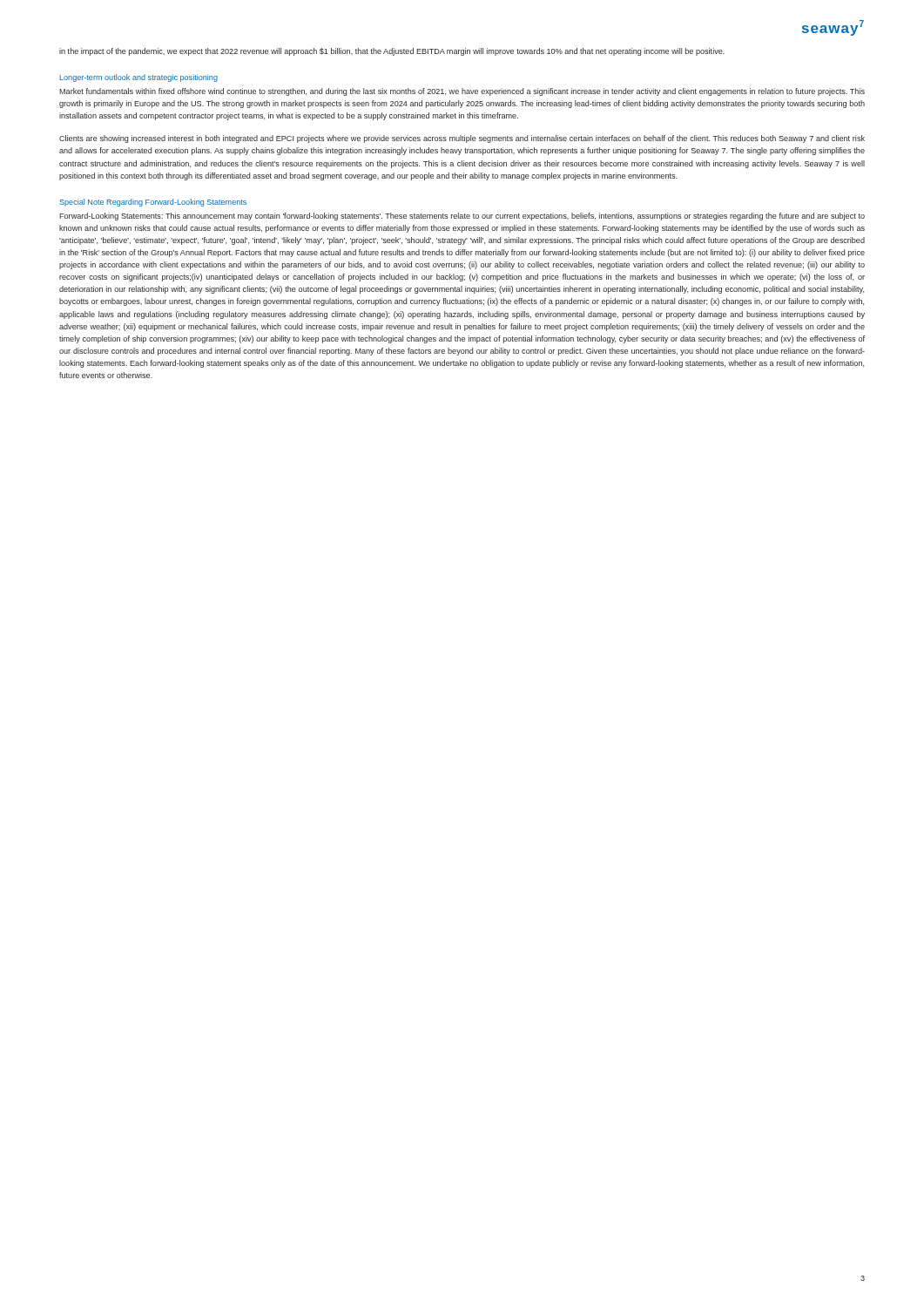924x1307 pixels.
Task: Point to the passage starting "Special Note Regarding Forward-Looking Statements"
Action: click(x=153, y=202)
